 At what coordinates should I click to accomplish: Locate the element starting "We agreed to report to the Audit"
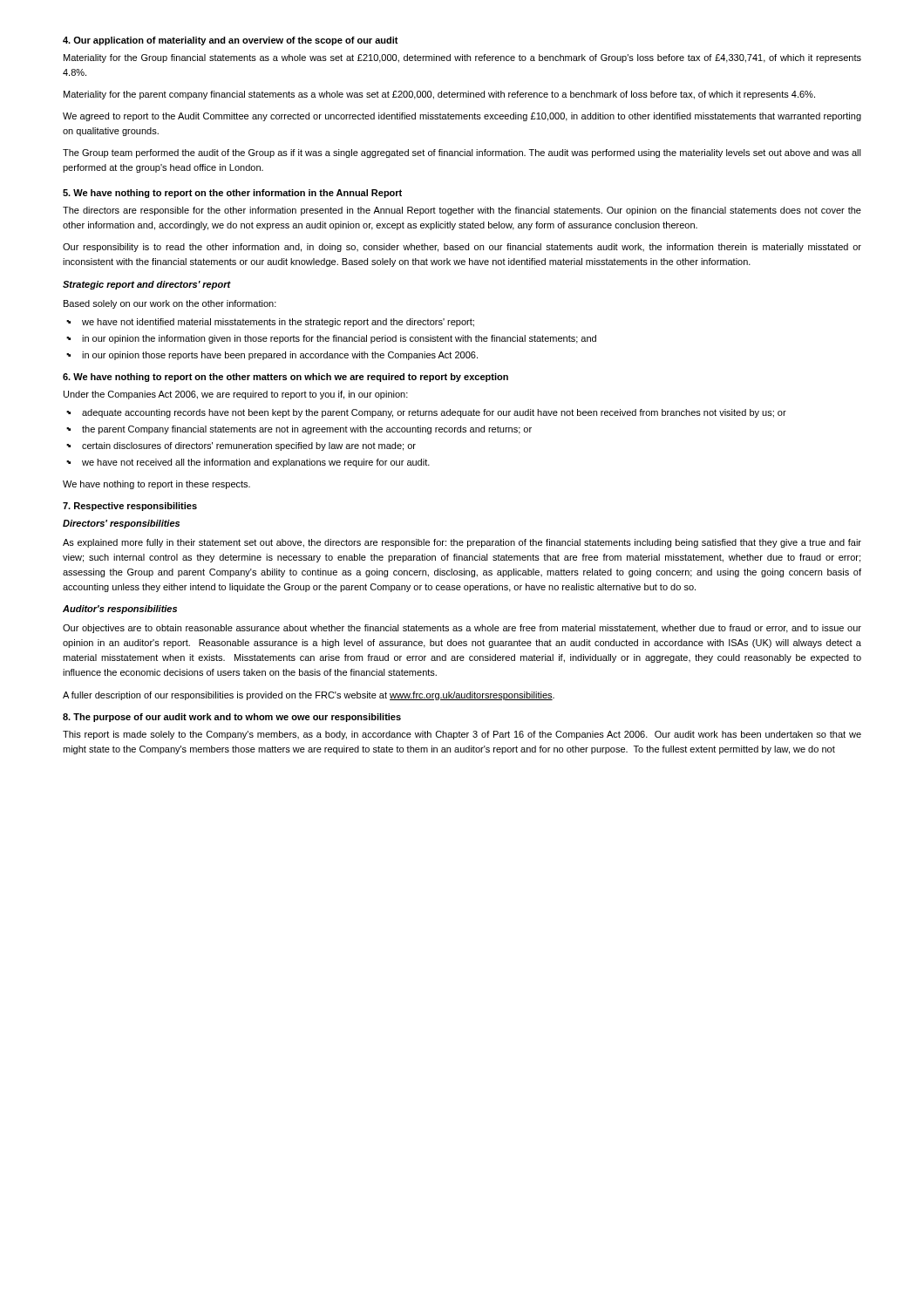tap(462, 124)
